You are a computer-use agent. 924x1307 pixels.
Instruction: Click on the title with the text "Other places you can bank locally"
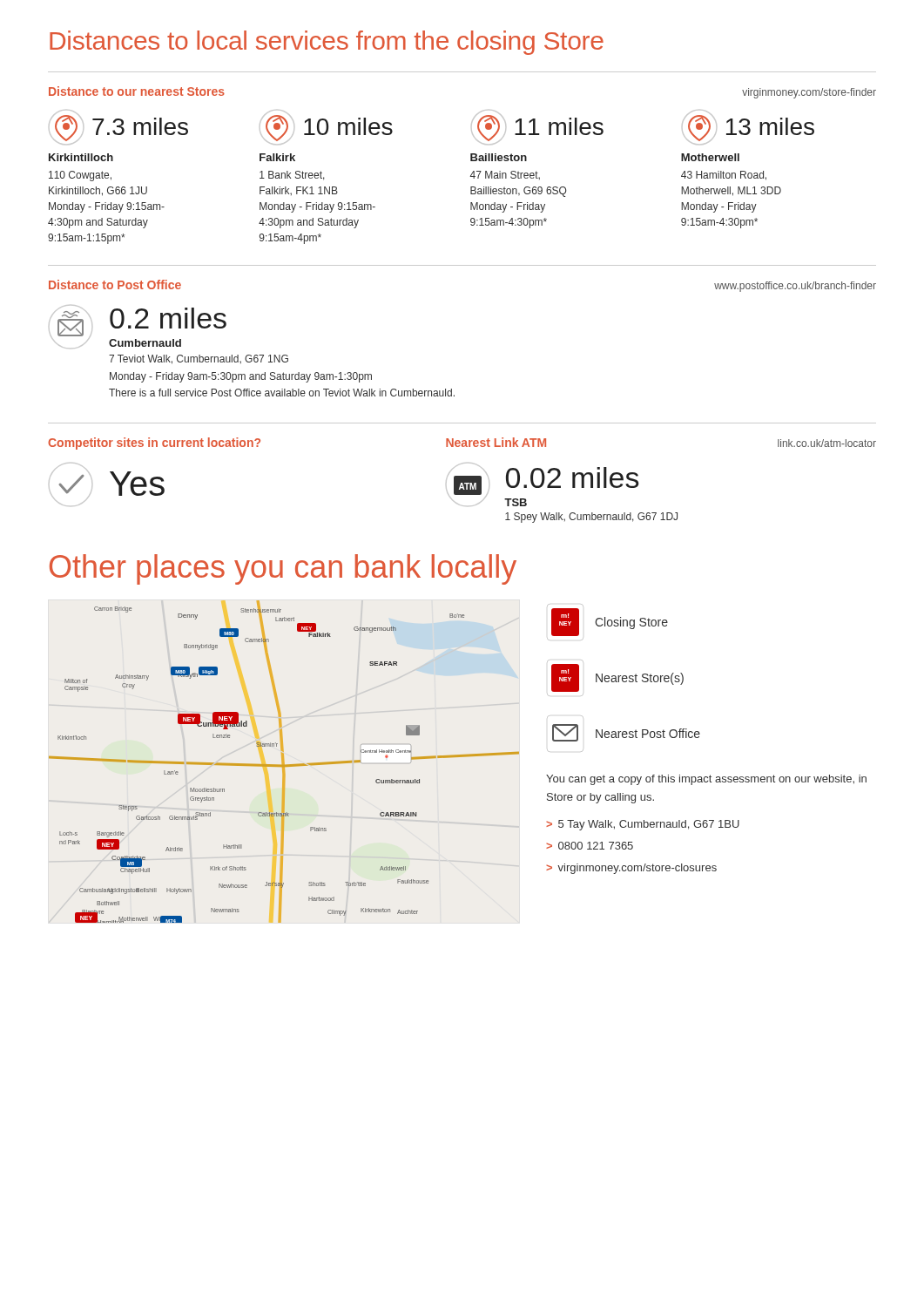coord(462,567)
